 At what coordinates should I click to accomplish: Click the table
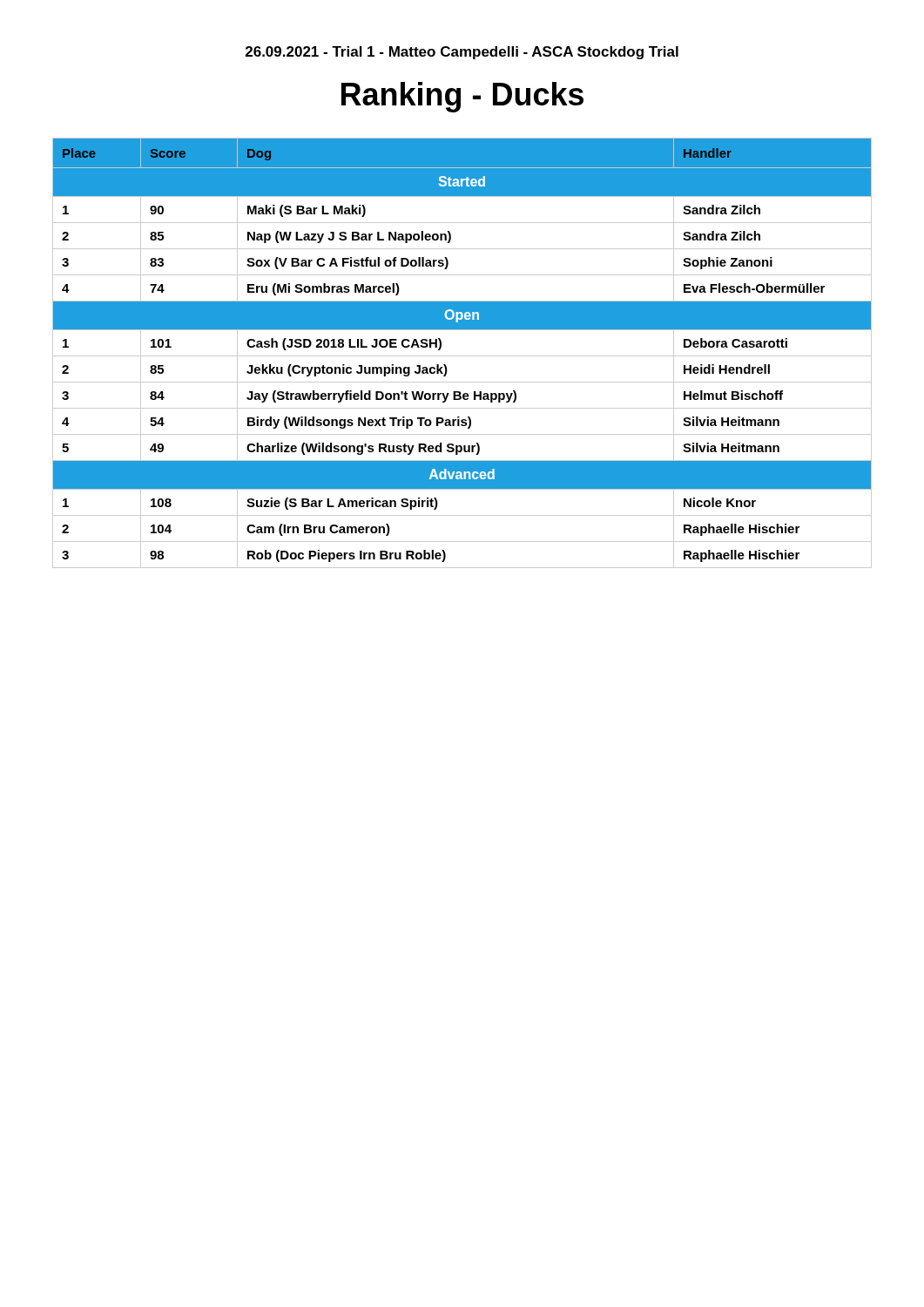tap(462, 353)
